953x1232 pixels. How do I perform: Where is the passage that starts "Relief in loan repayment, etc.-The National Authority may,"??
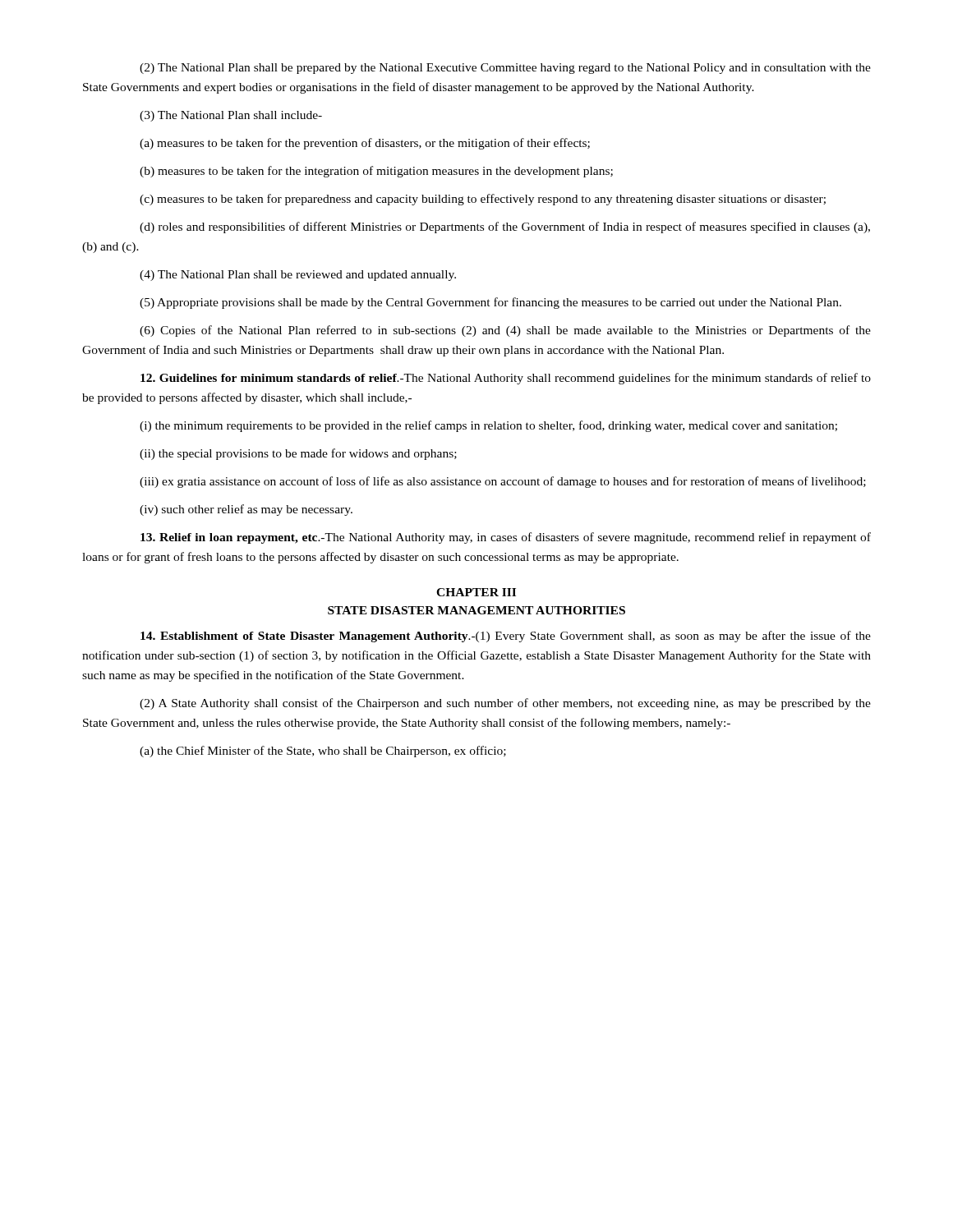[476, 547]
